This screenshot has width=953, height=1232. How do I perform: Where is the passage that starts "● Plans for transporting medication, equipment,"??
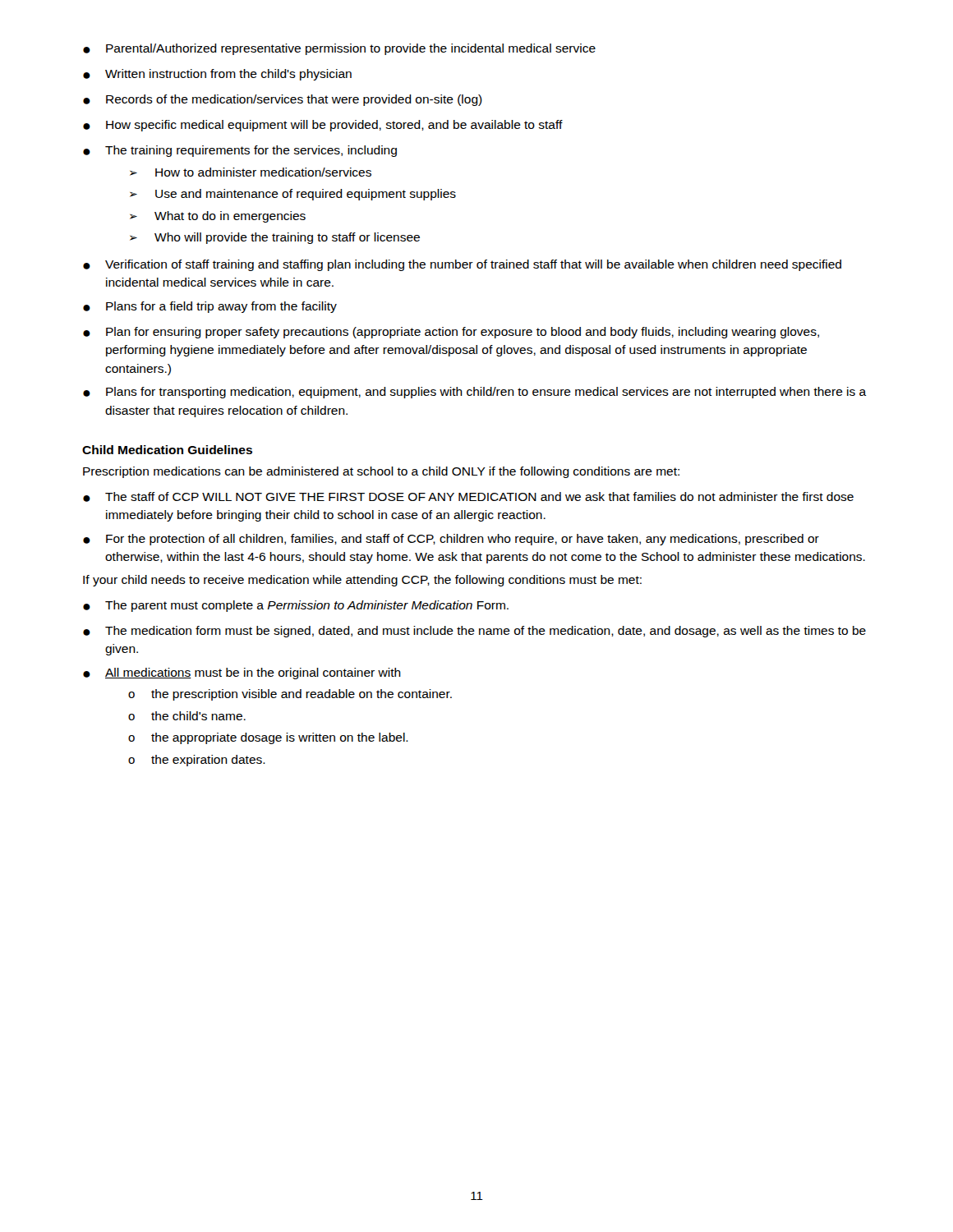click(476, 401)
